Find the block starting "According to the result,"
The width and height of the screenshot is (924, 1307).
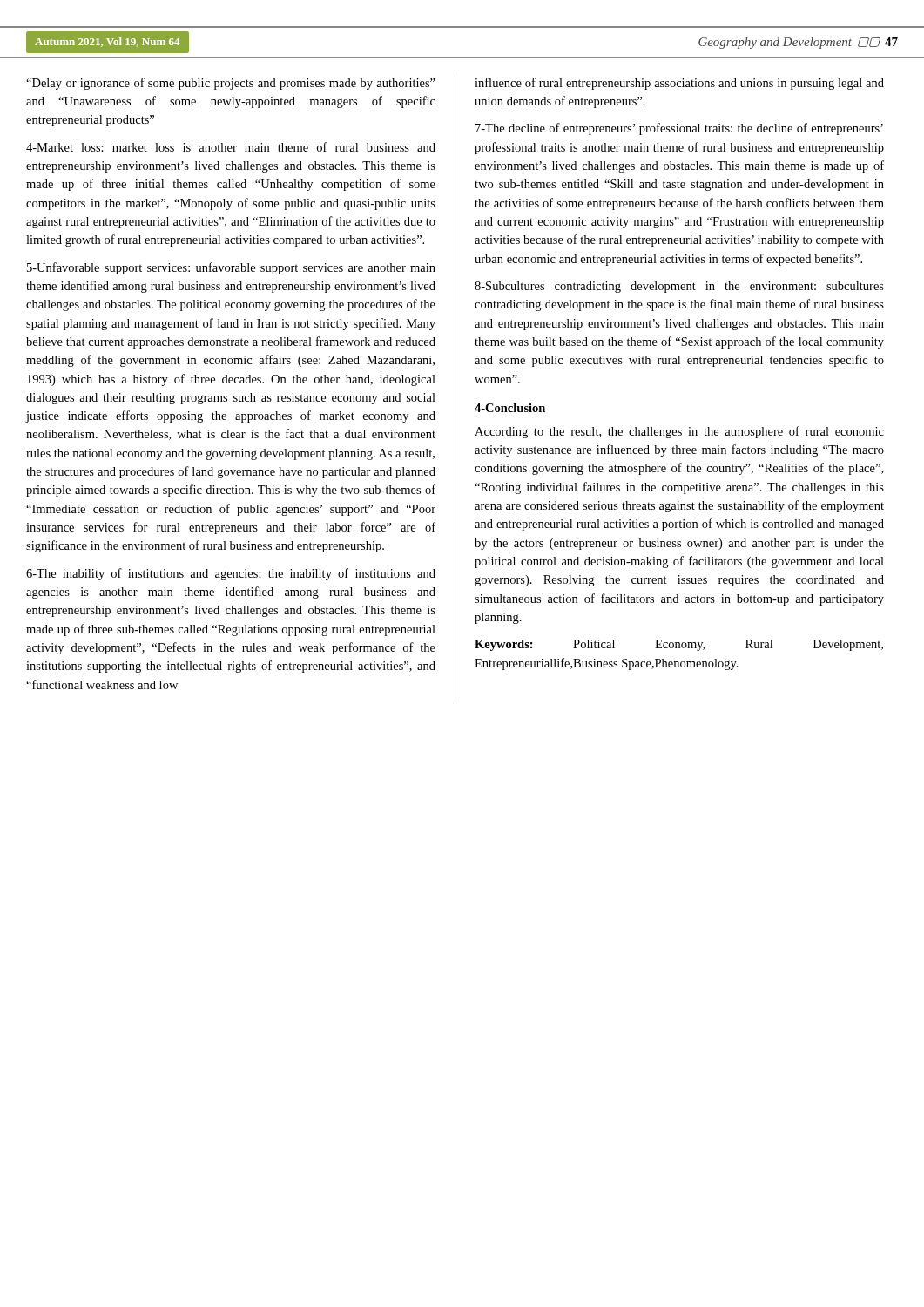click(x=679, y=548)
